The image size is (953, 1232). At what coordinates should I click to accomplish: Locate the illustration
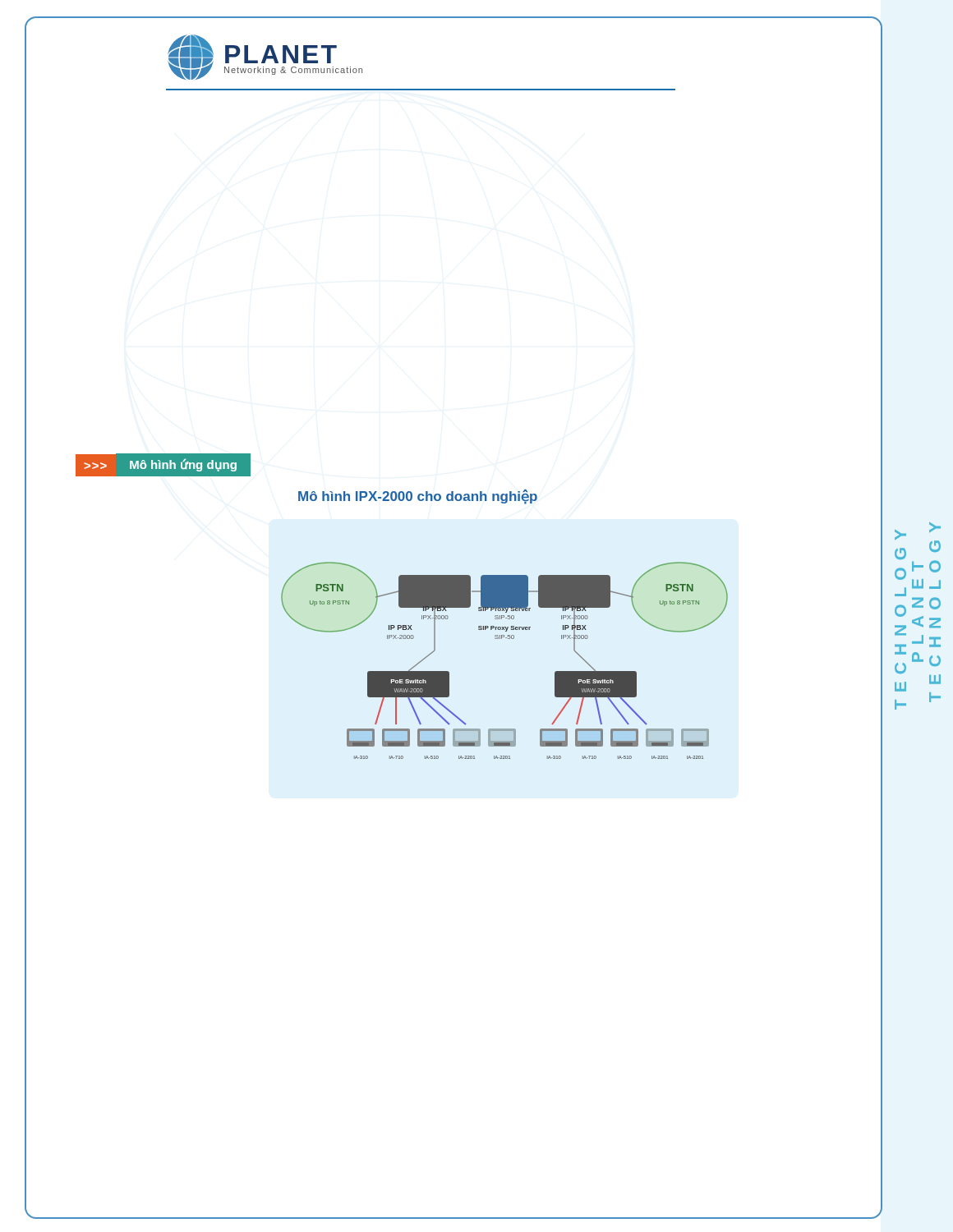point(380,347)
